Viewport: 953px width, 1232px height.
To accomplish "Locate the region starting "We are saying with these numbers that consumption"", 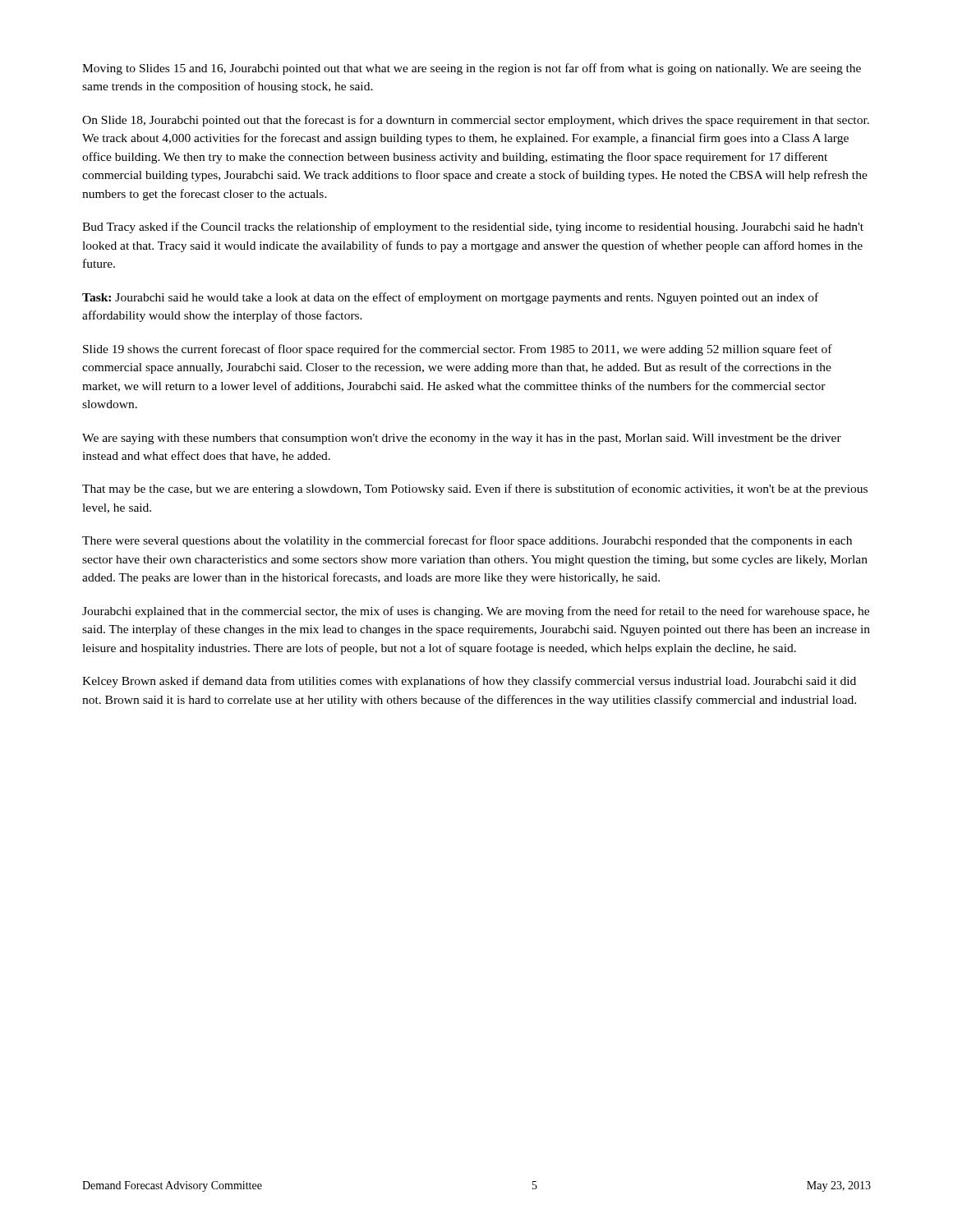I will [x=462, y=446].
